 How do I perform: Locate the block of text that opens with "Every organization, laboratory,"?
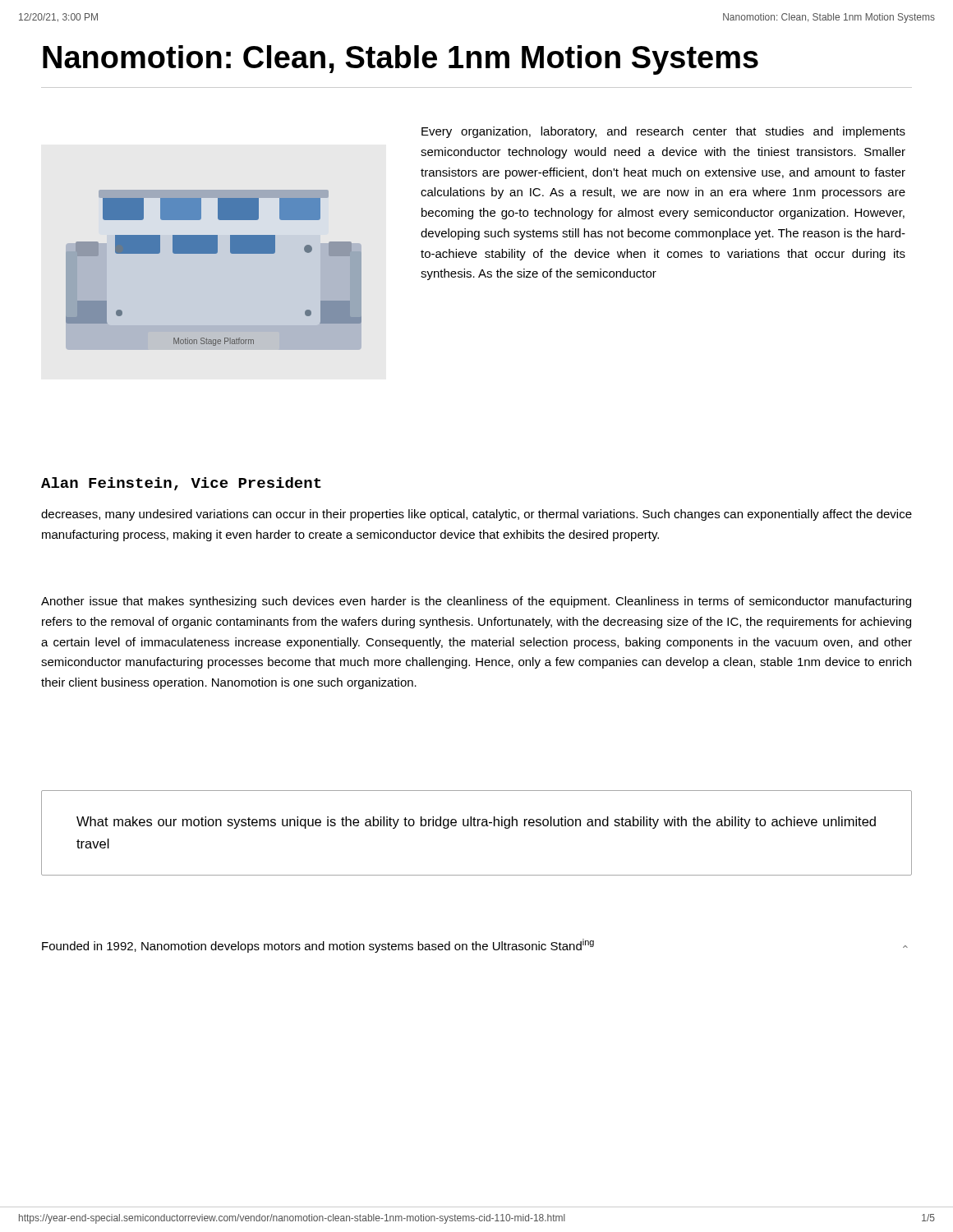pyautogui.click(x=663, y=202)
